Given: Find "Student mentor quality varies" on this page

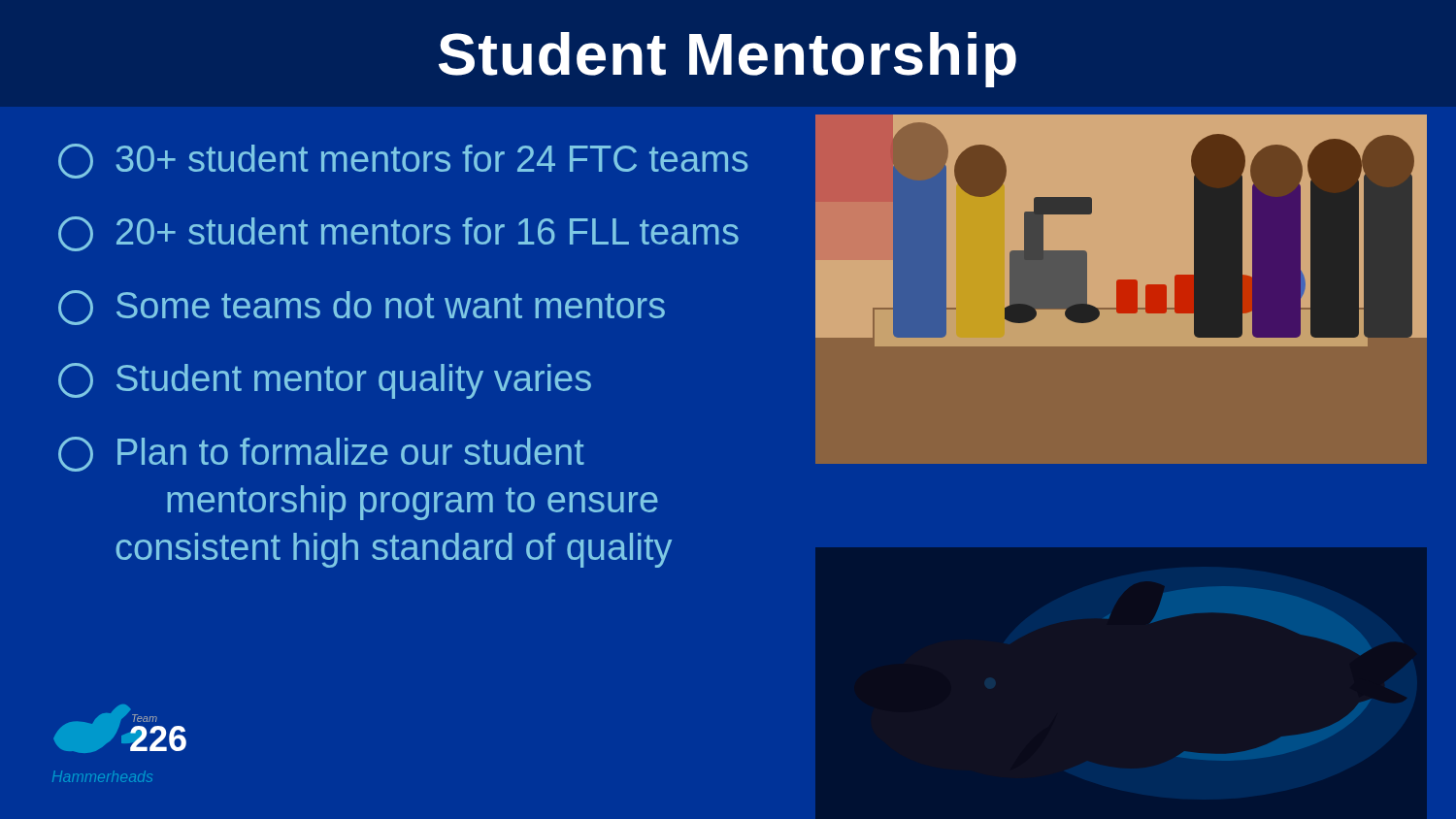Looking at the screenshot, I should click(408, 379).
